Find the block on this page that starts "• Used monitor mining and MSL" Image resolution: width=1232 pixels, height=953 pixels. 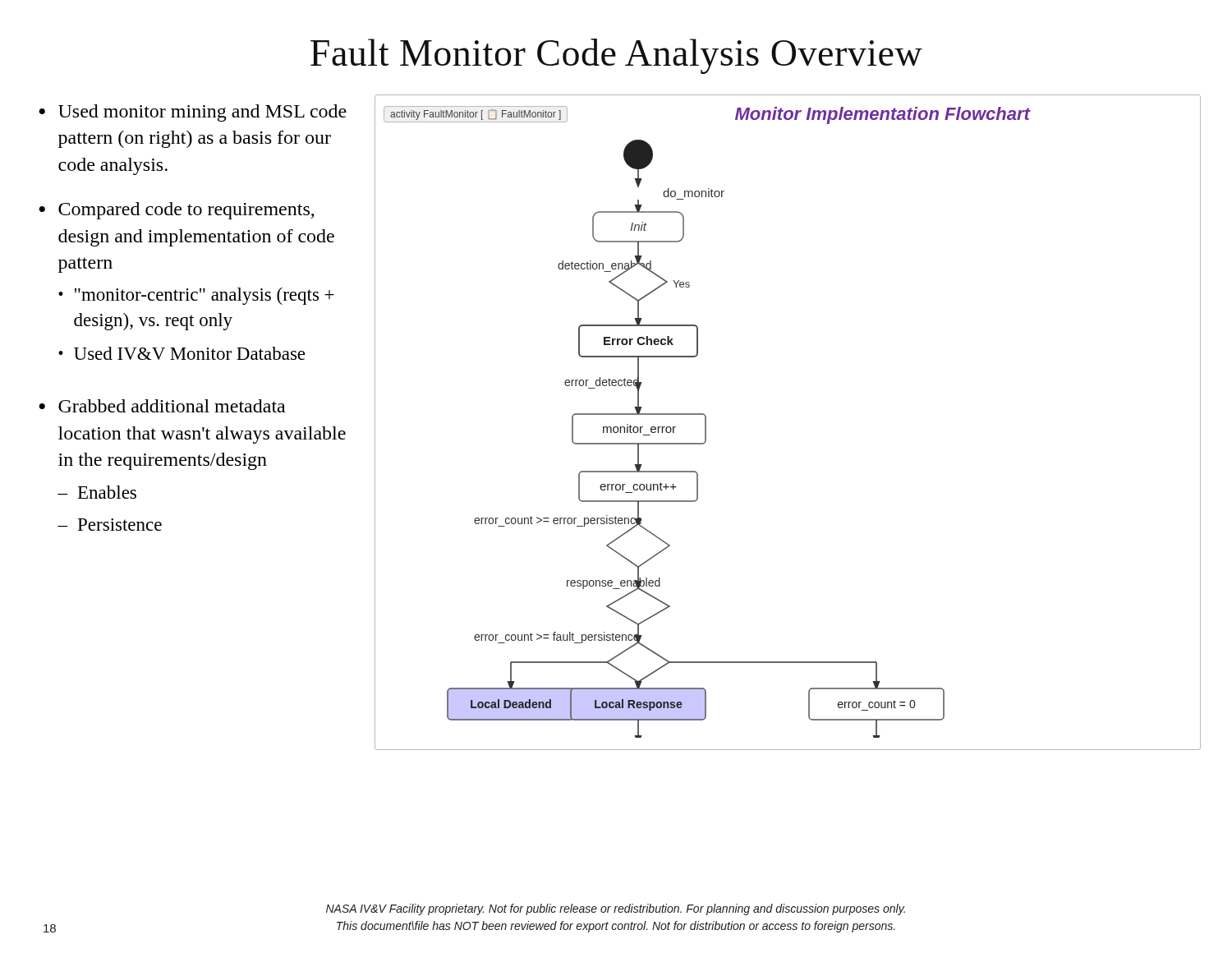(x=194, y=138)
